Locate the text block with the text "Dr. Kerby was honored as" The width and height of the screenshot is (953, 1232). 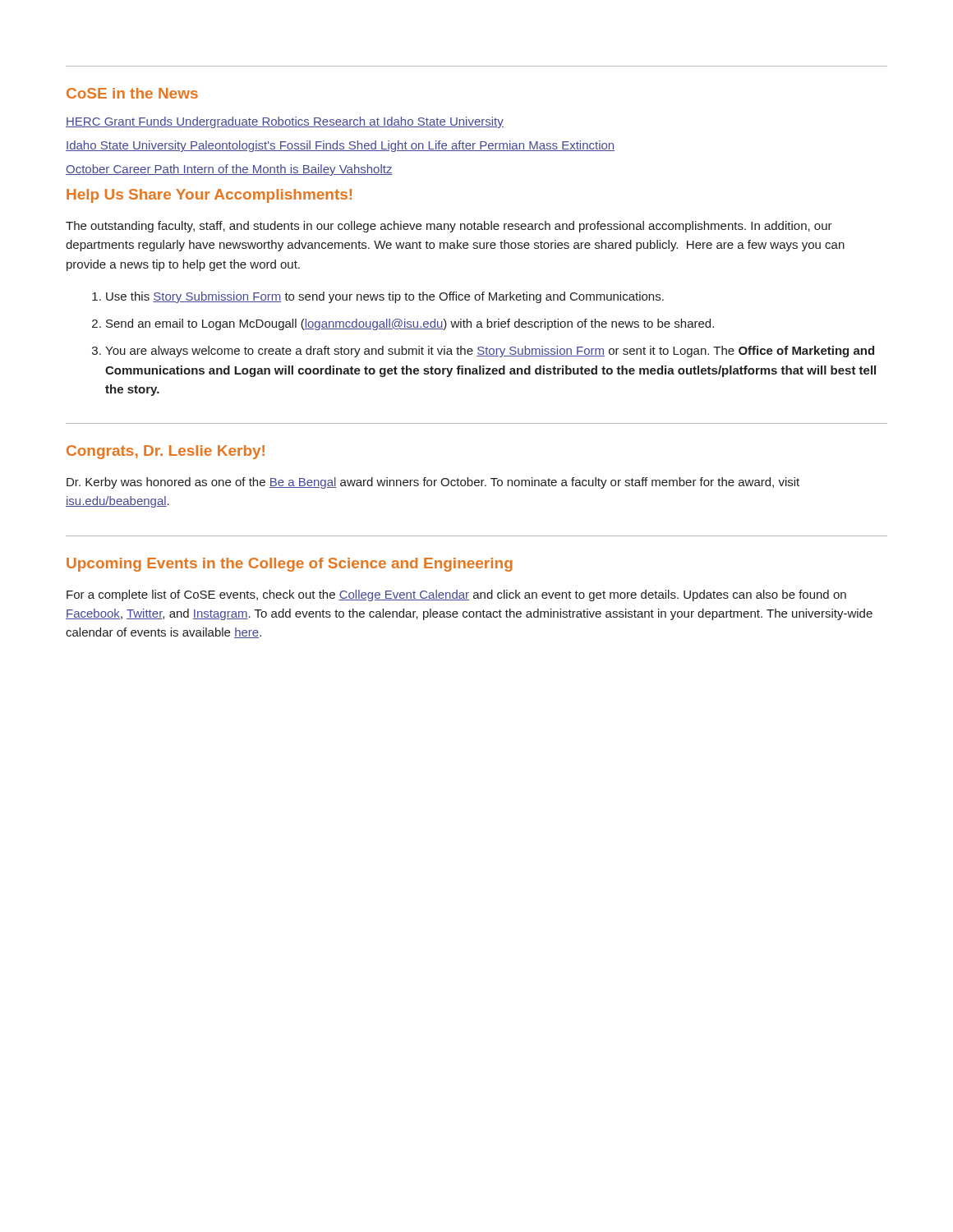pyautogui.click(x=476, y=491)
